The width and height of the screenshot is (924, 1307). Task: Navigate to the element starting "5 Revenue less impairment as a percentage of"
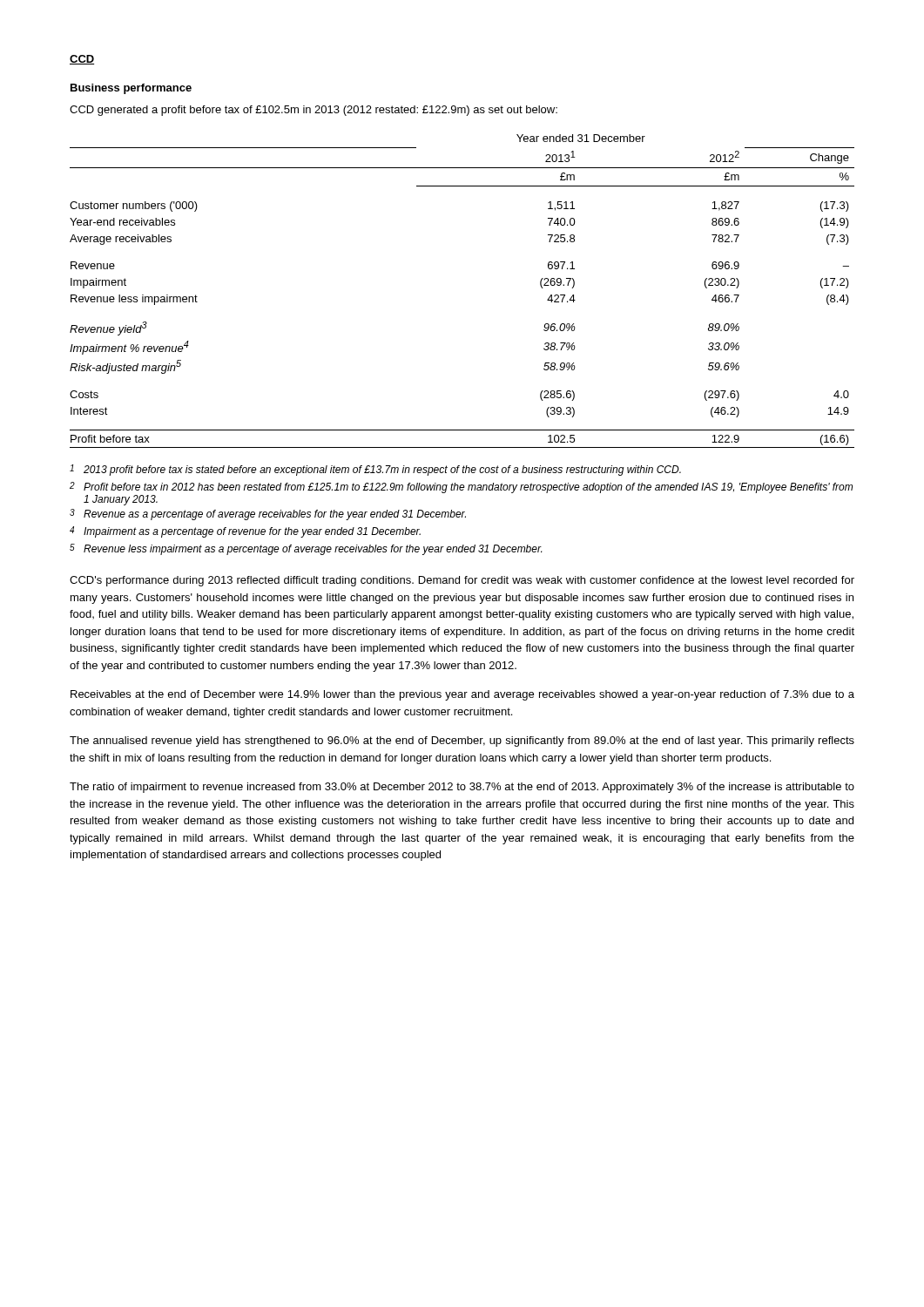[x=306, y=551]
